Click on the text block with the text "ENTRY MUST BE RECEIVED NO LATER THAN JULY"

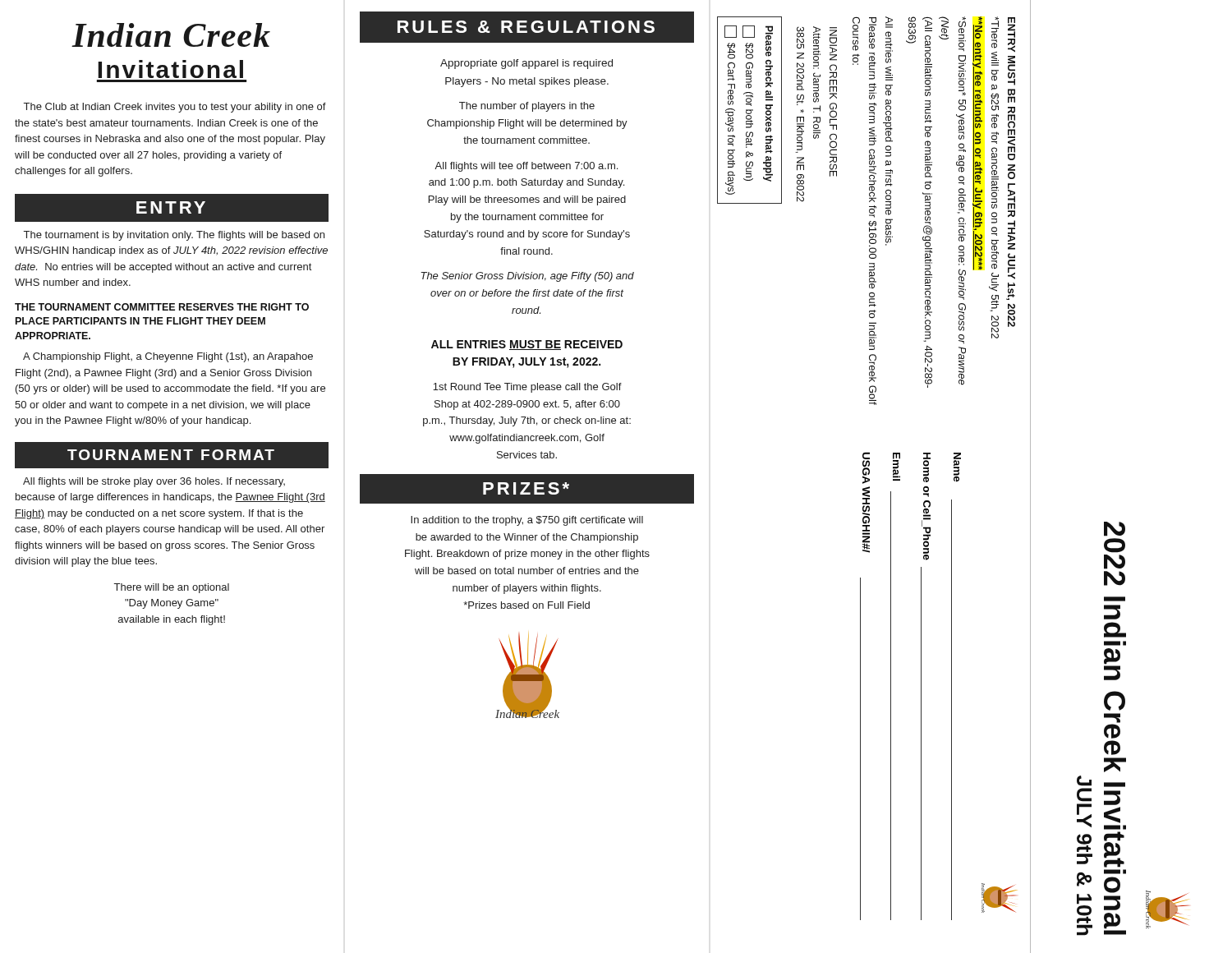tap(962, 202)
